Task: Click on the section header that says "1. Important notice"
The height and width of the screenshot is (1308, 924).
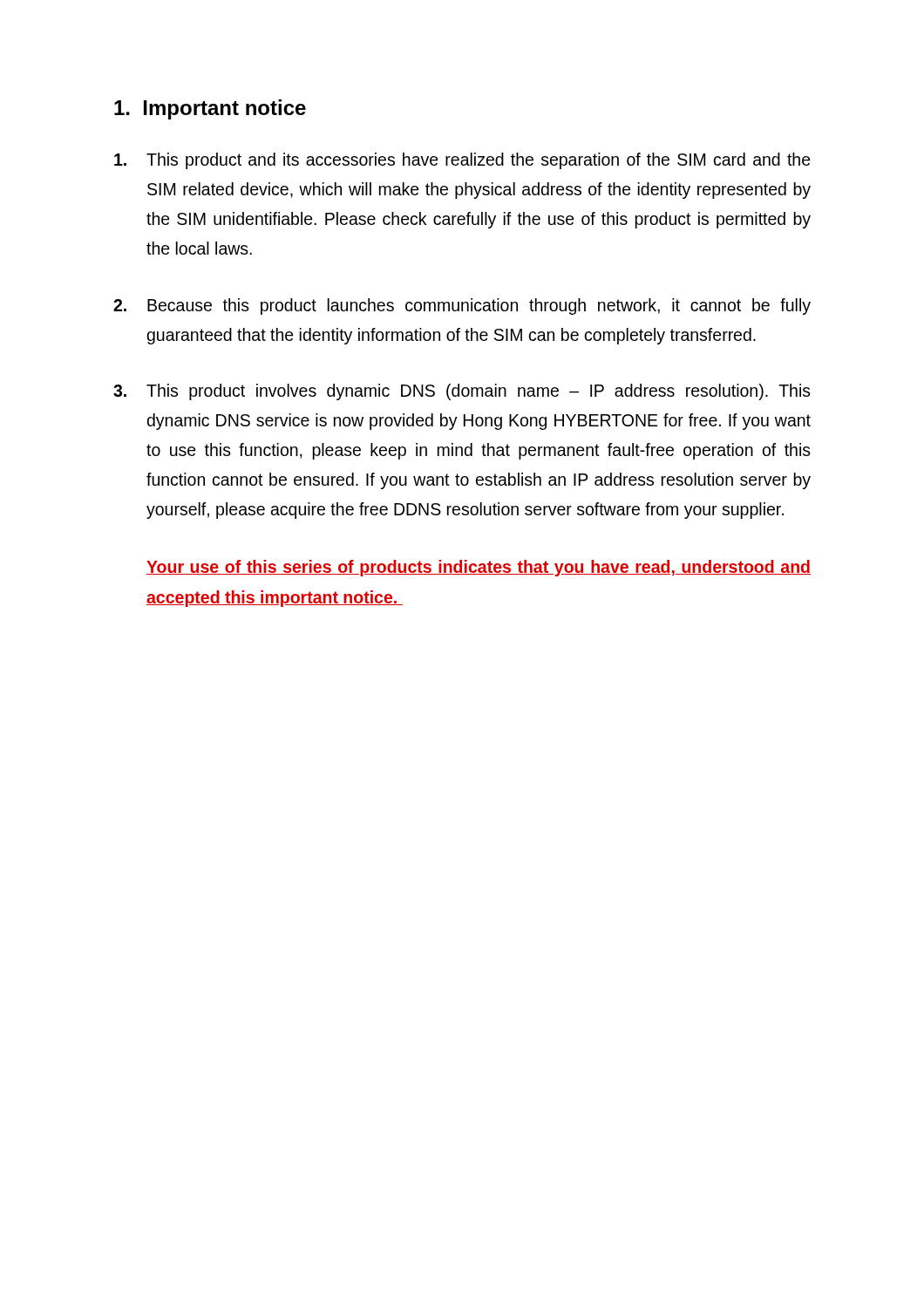Action: [210, 108]
